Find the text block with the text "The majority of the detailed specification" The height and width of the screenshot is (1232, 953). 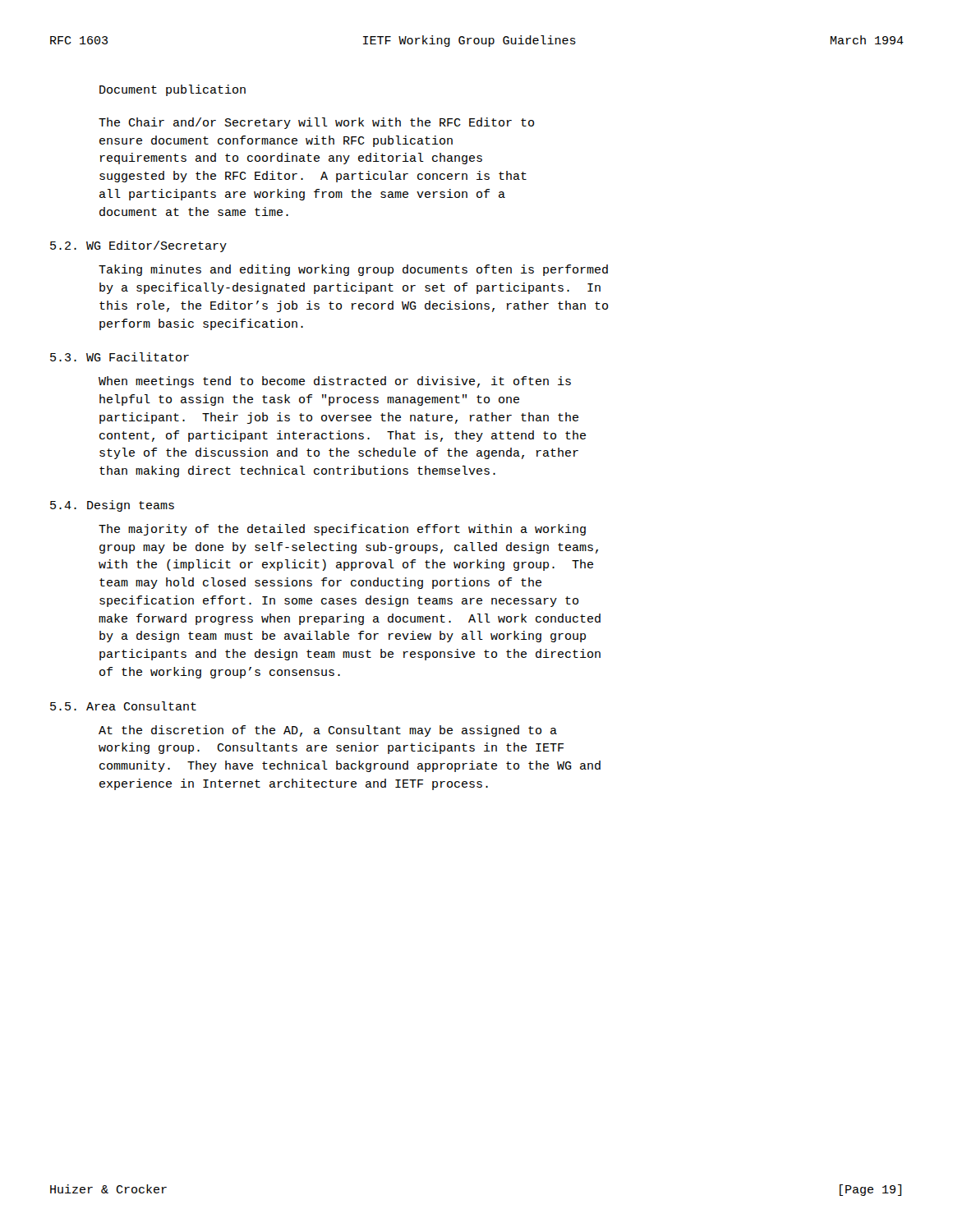coord(350,601)
